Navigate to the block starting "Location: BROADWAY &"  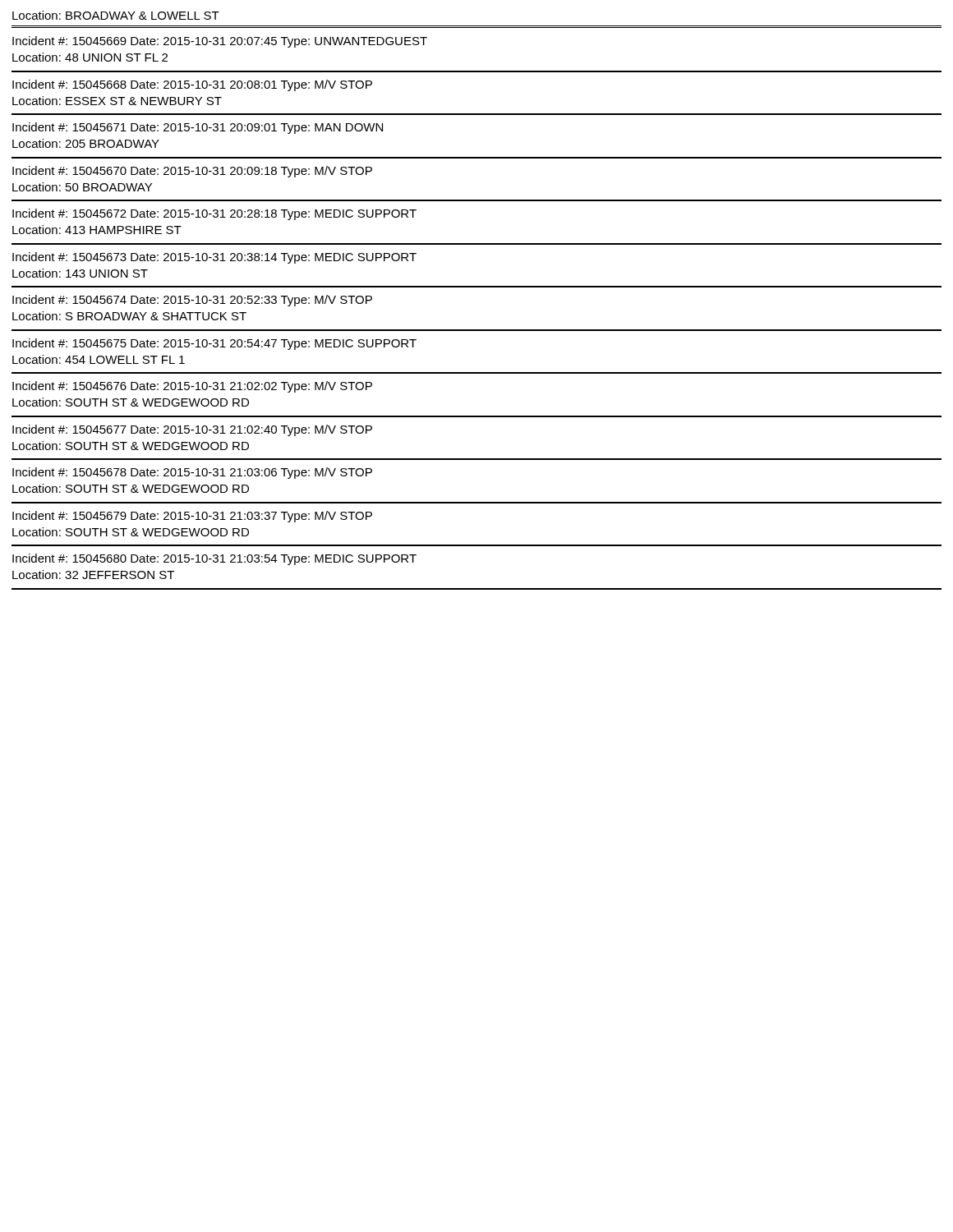click(476, 15)
